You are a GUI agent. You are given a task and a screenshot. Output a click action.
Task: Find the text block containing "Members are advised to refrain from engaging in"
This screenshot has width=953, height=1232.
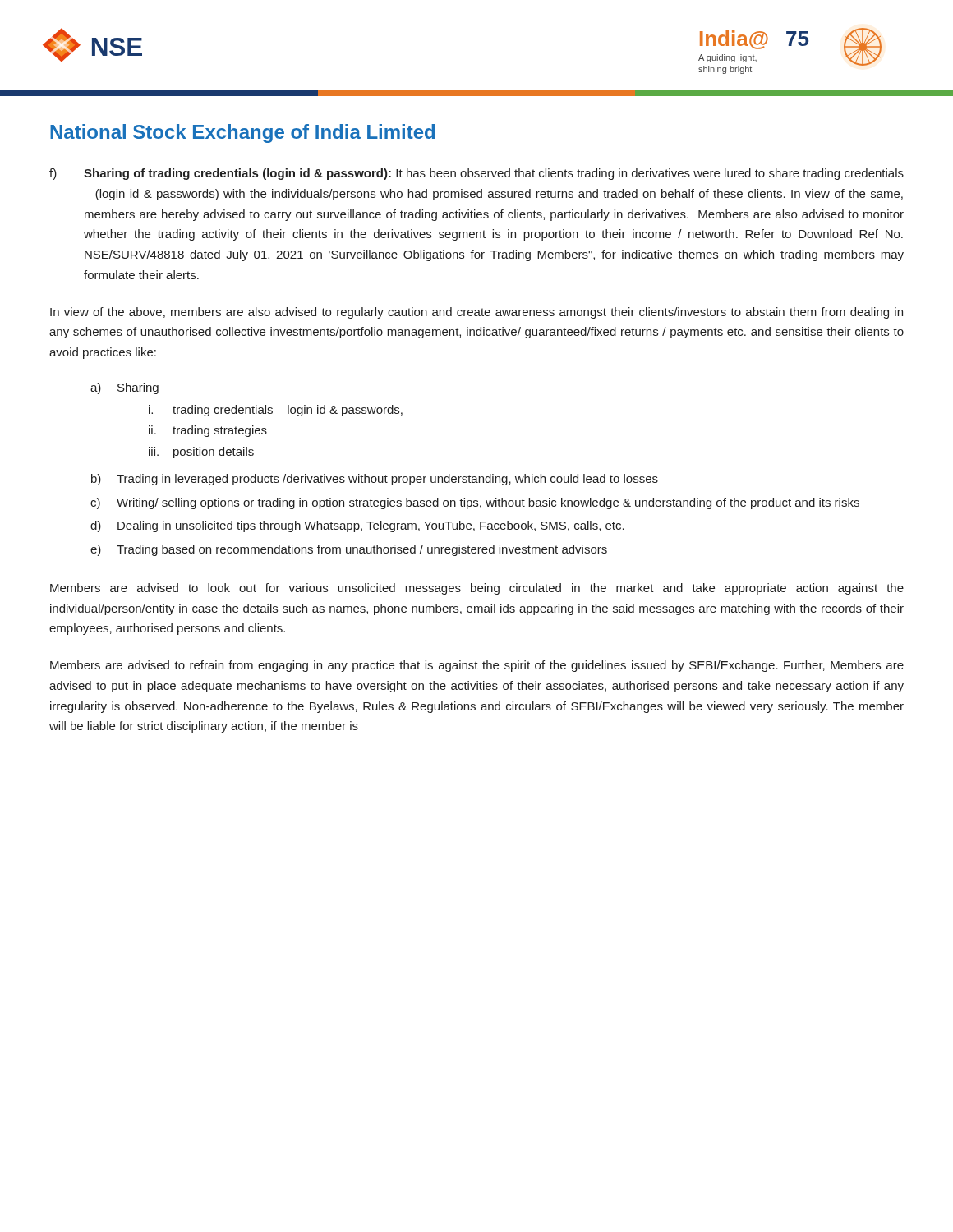[x=476, y=695]
